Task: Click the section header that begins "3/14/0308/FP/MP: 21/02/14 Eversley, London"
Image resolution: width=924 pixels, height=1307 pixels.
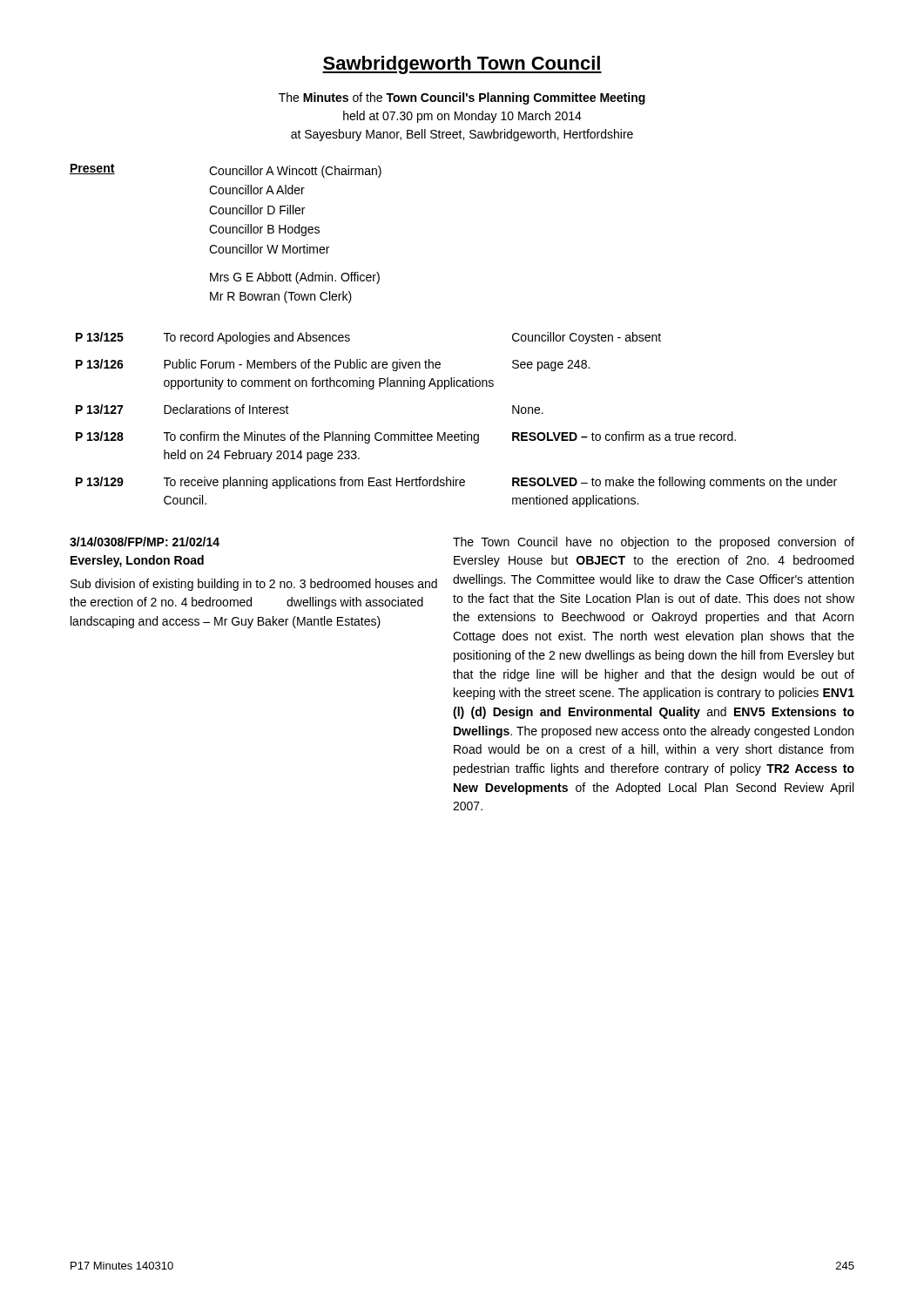Action: pos(145,542)
